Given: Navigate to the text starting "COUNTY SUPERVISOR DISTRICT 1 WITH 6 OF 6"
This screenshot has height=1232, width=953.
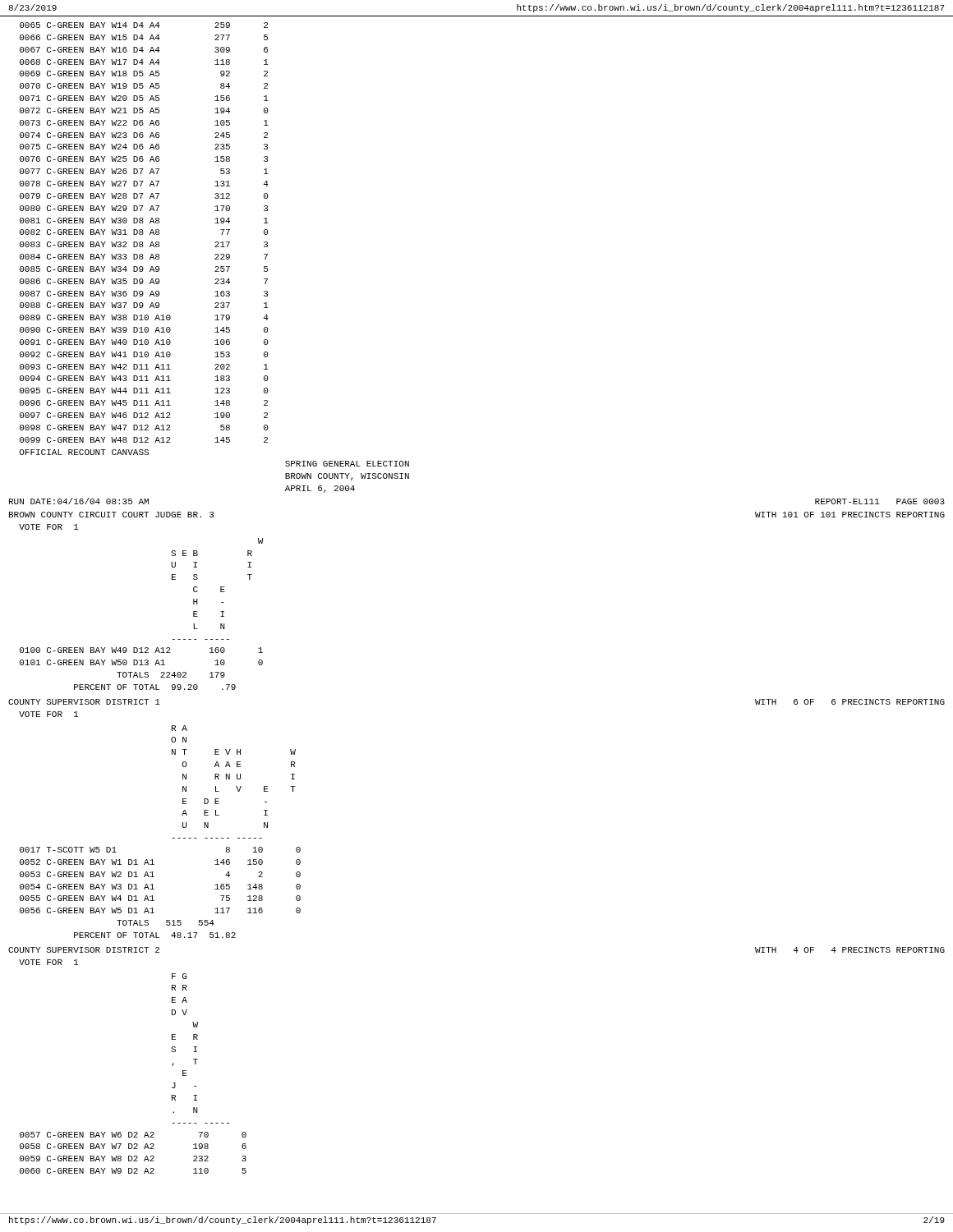Looking at the screenshot, I should 20,702.
